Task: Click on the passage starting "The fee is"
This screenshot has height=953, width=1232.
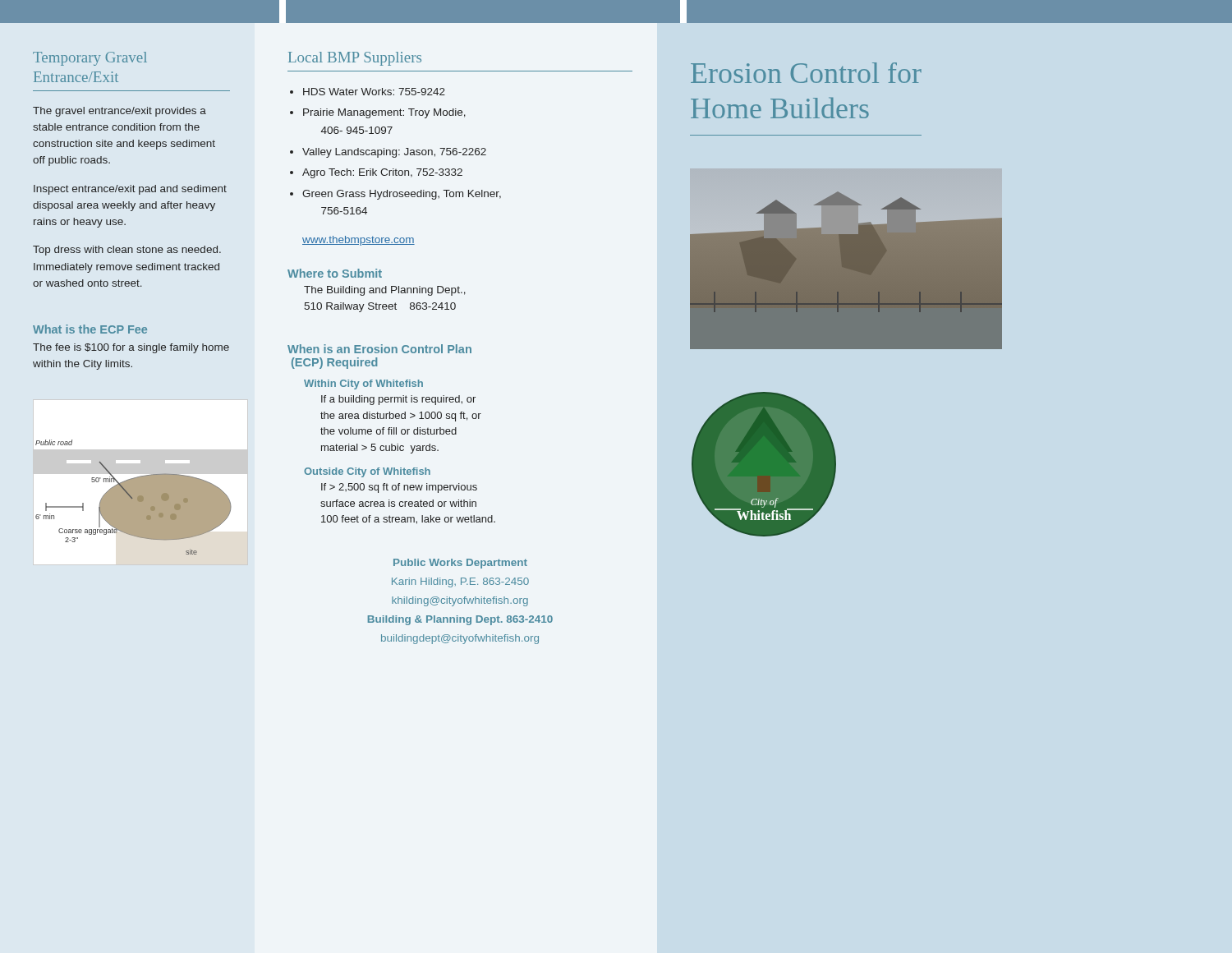Action: click(x=131, y=355)
